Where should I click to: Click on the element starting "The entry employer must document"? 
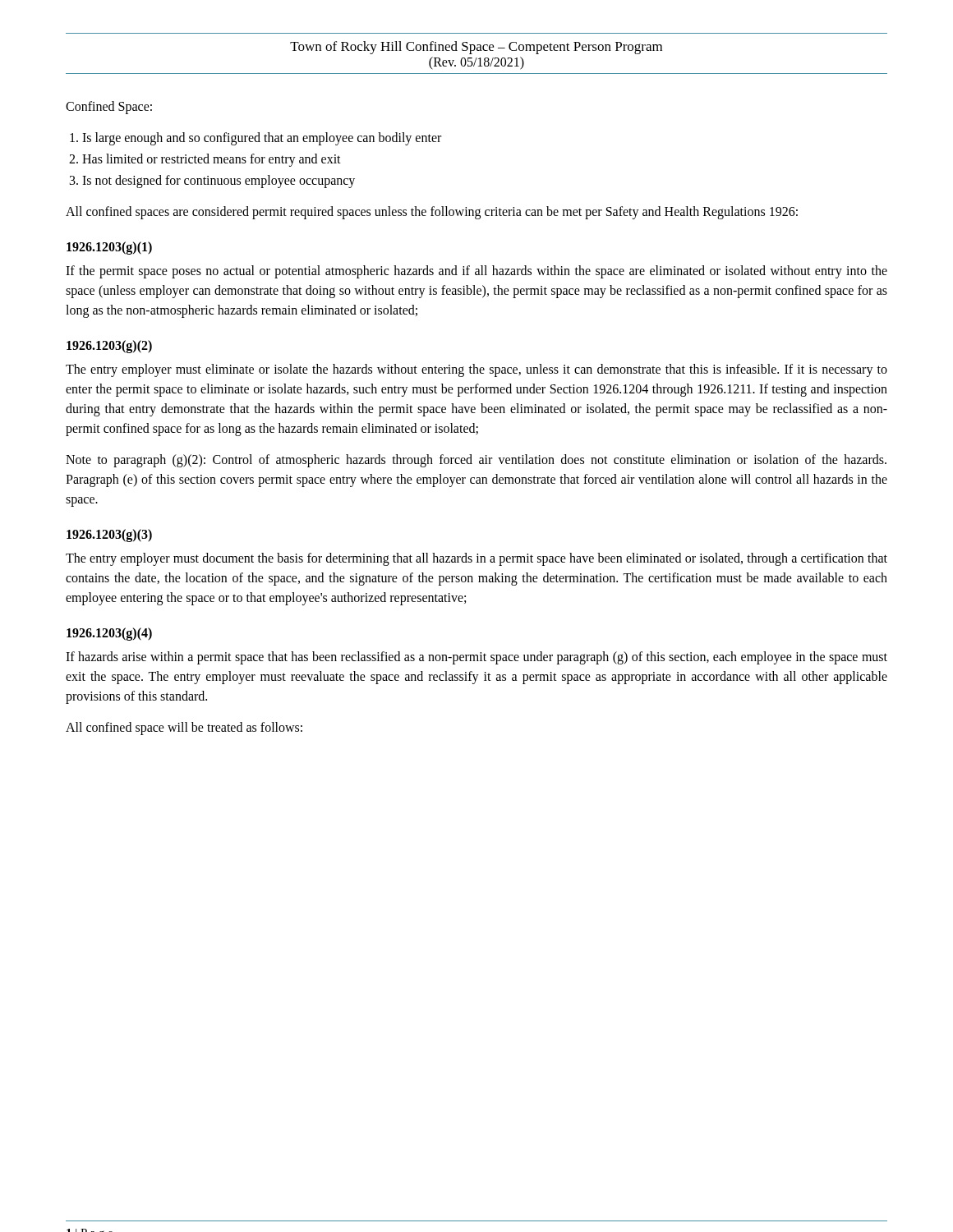pyautogui.click(x=476, y=578)
